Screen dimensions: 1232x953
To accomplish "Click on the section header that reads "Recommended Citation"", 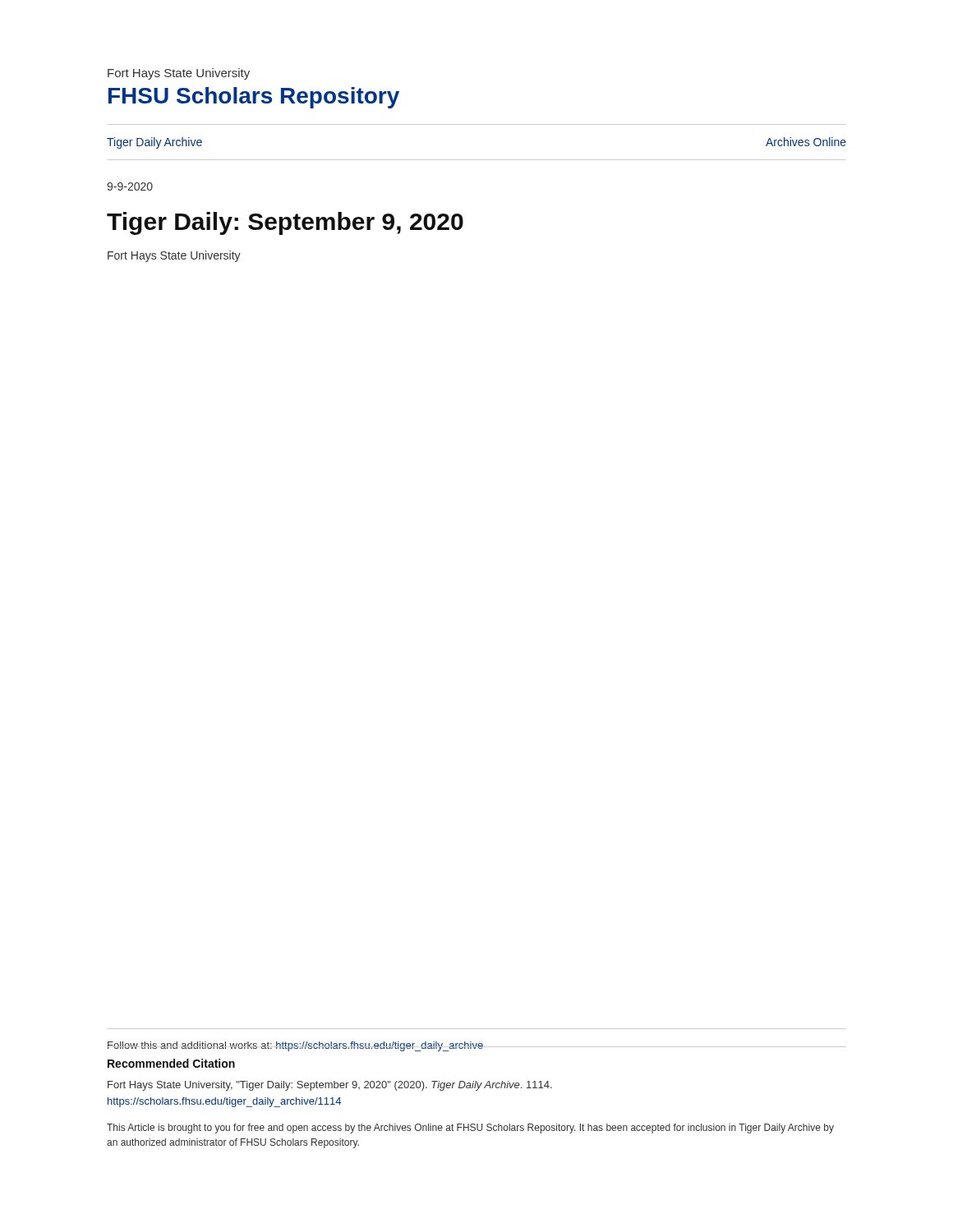I will click(171, 1064).
